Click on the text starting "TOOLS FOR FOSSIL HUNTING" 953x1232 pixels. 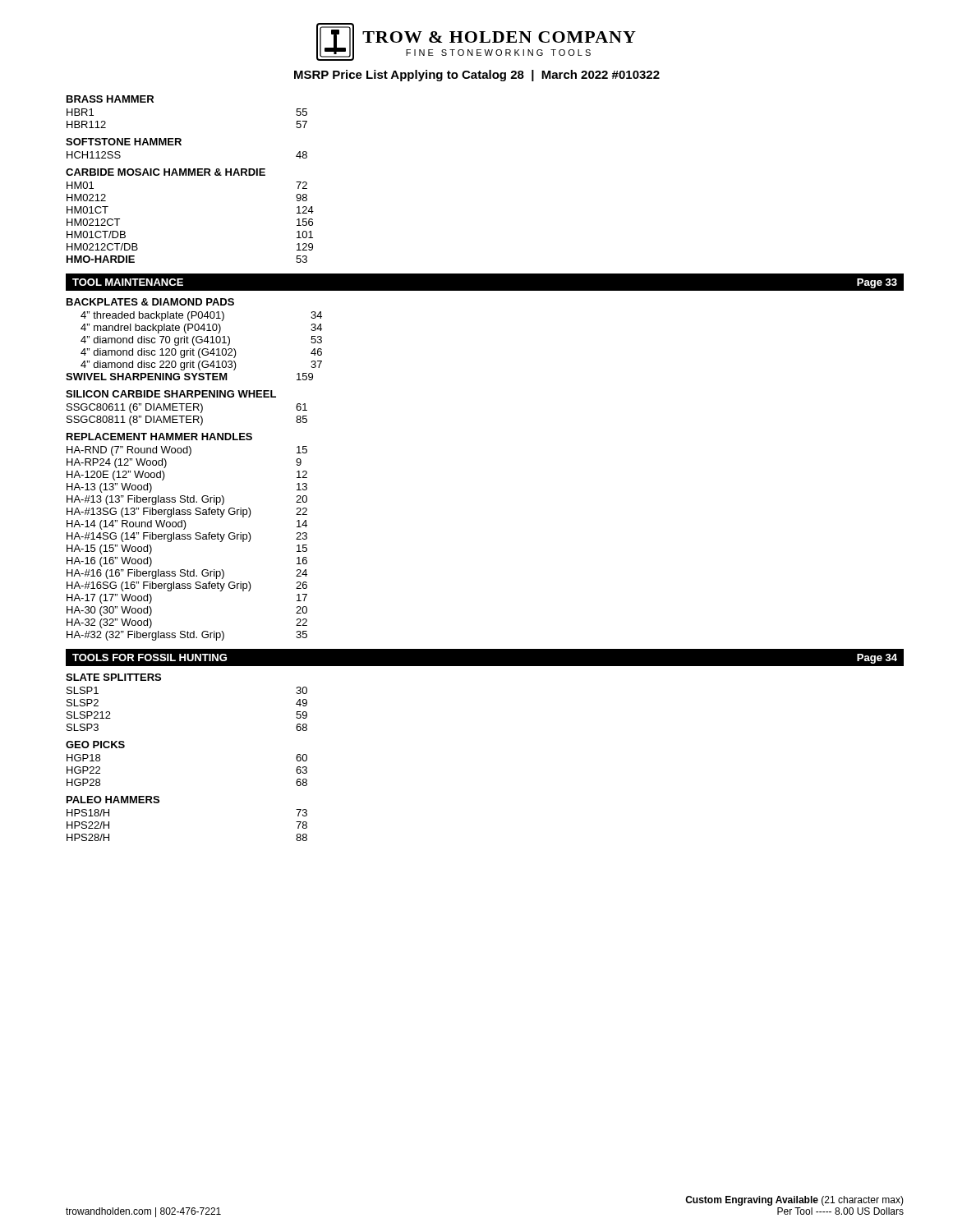(485, 658)
